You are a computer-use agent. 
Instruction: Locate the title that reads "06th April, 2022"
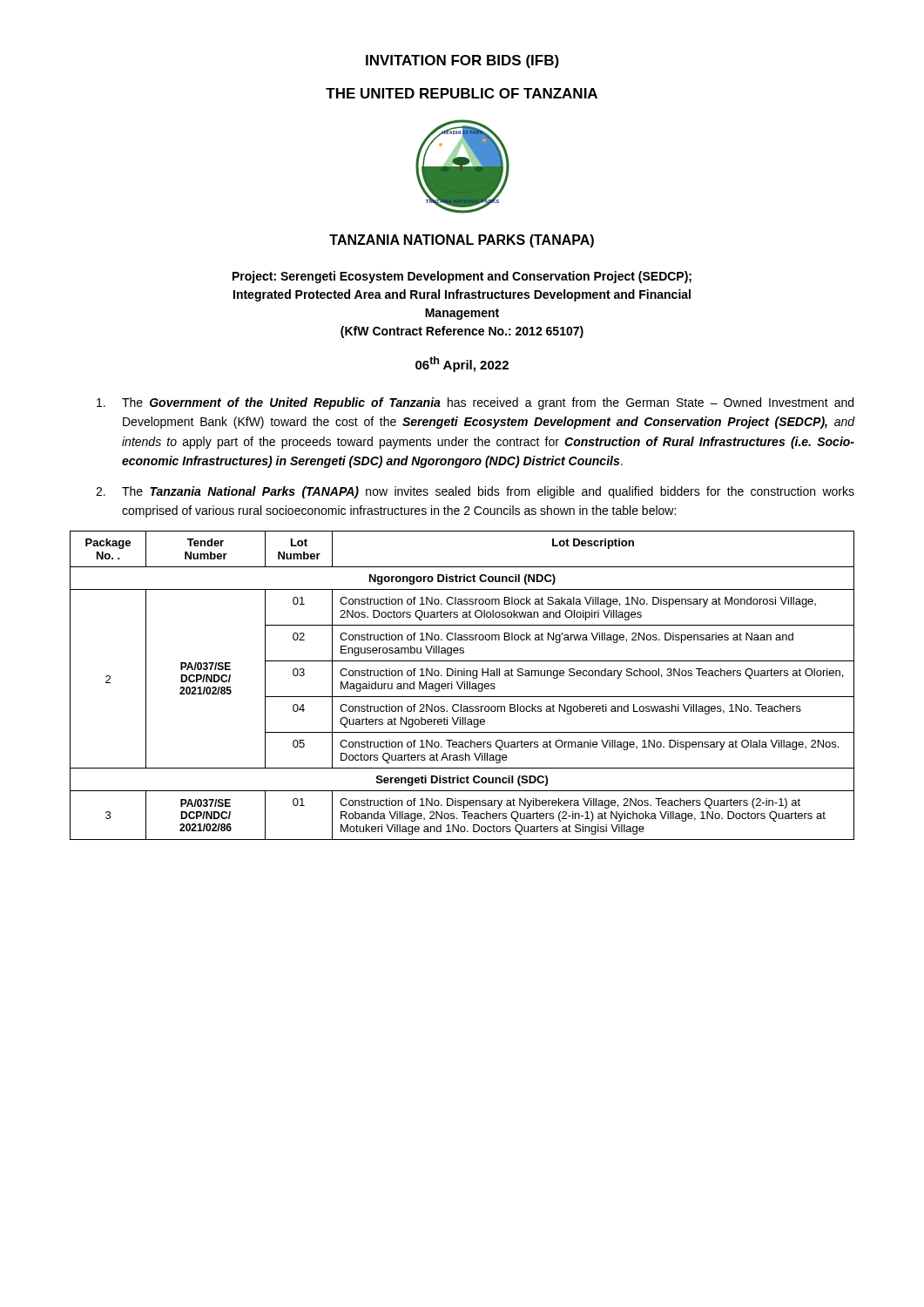462,363
